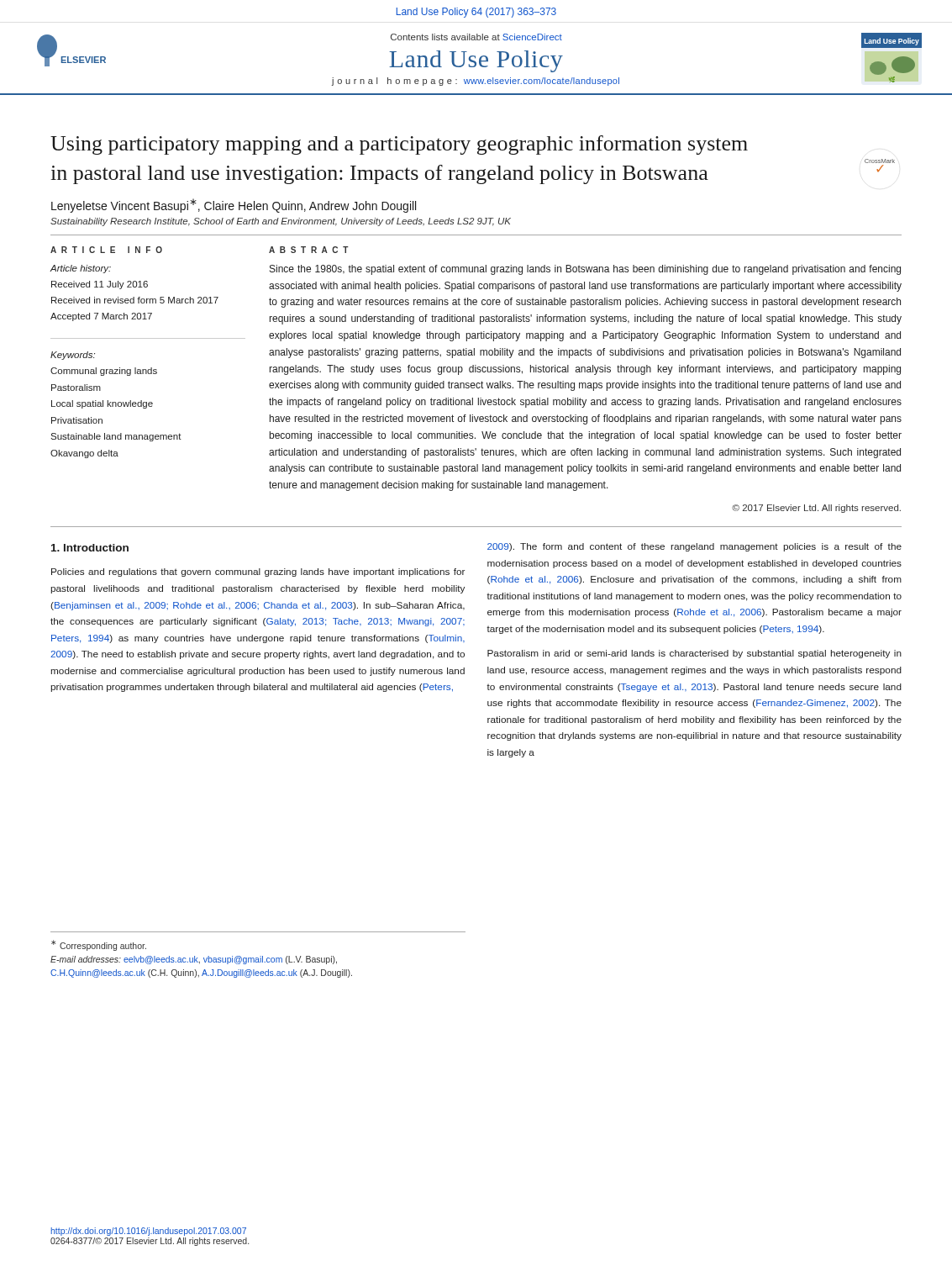The image size is (952, 1261).
Task: Locate the element starting "Since the 1980s, the spatial extent of"
Action: pyautogui.click(x=585, y=377)
